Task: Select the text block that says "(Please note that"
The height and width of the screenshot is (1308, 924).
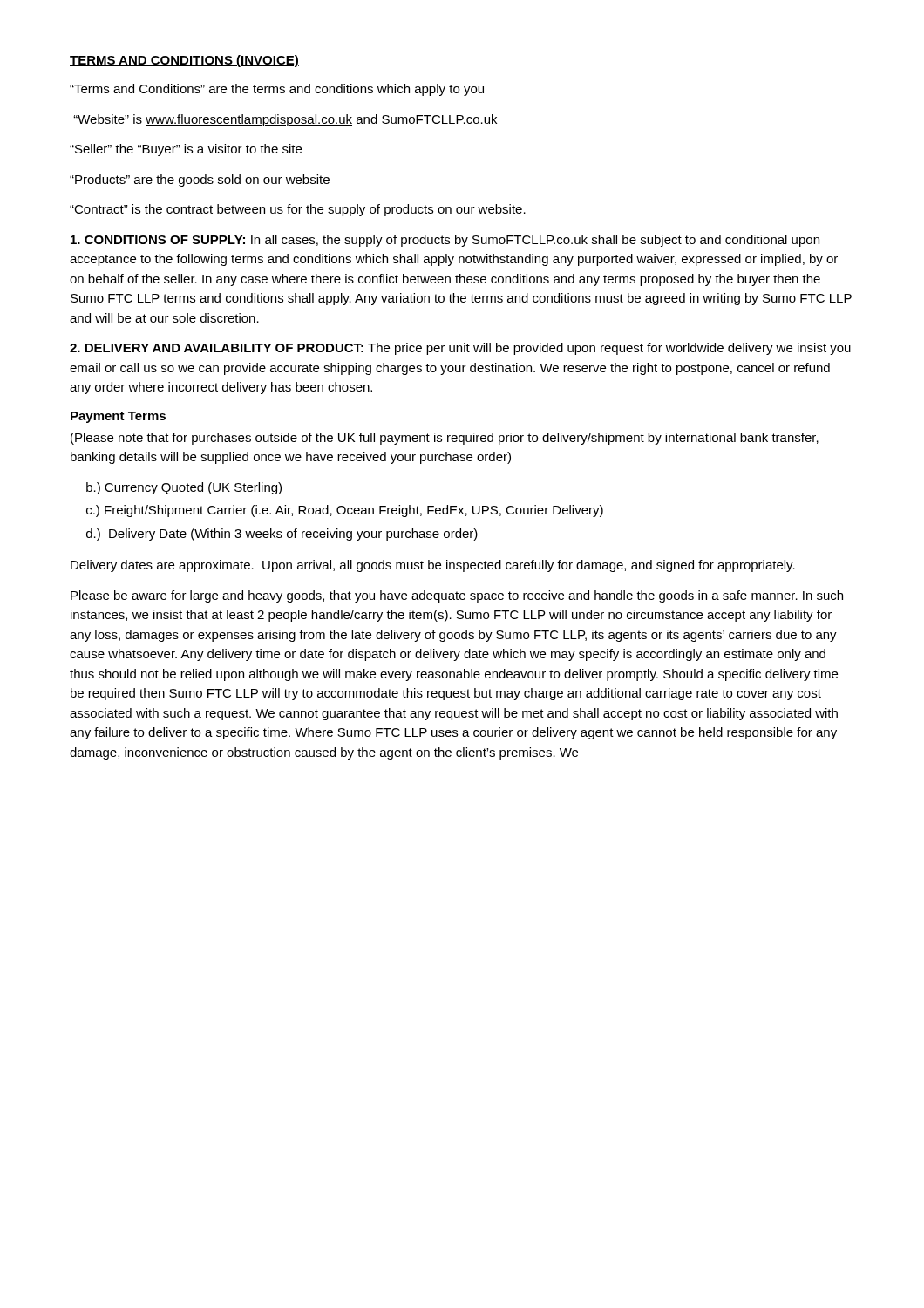Action: [x=444, y=447]
